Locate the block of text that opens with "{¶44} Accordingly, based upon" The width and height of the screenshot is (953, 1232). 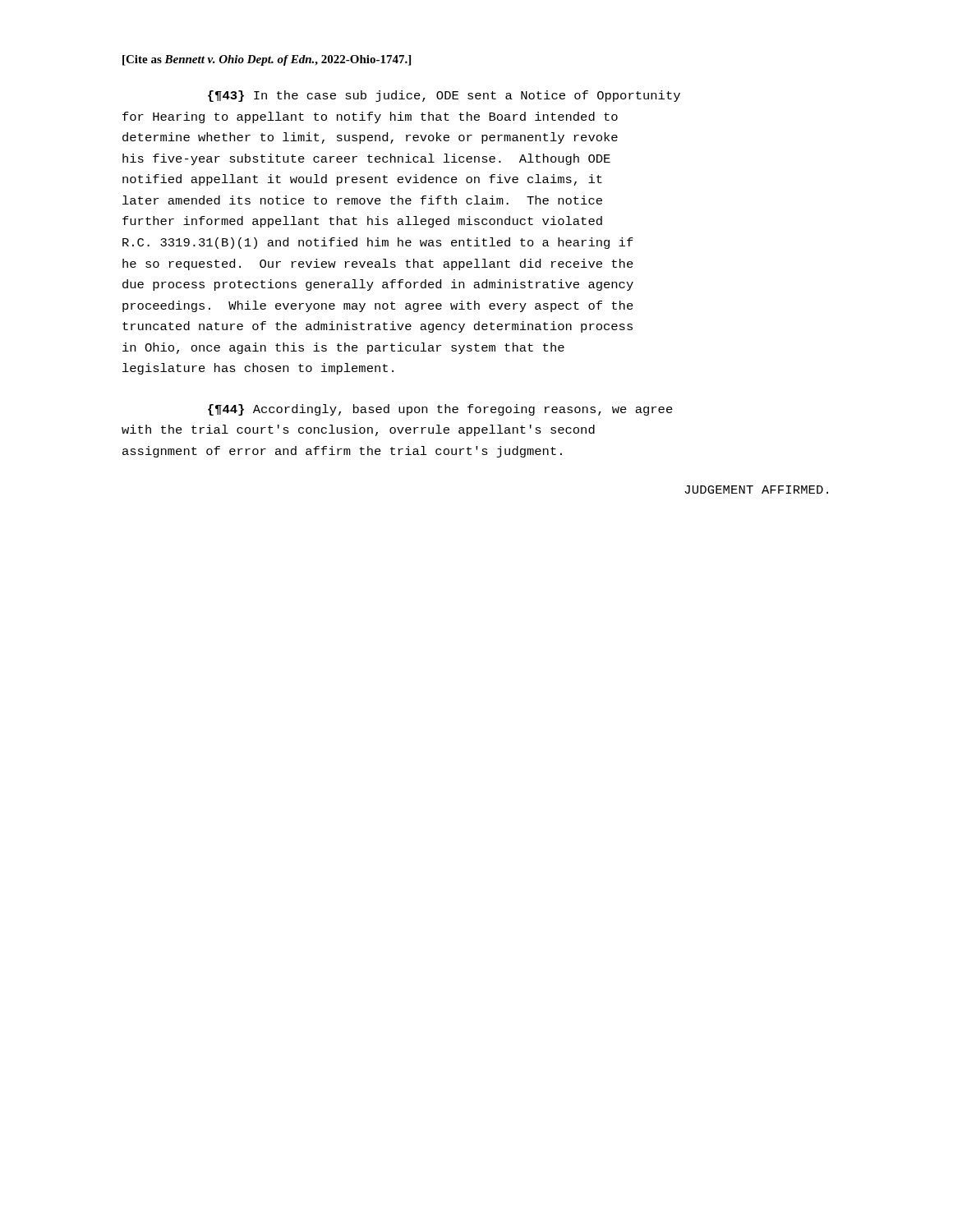(397, 430)
